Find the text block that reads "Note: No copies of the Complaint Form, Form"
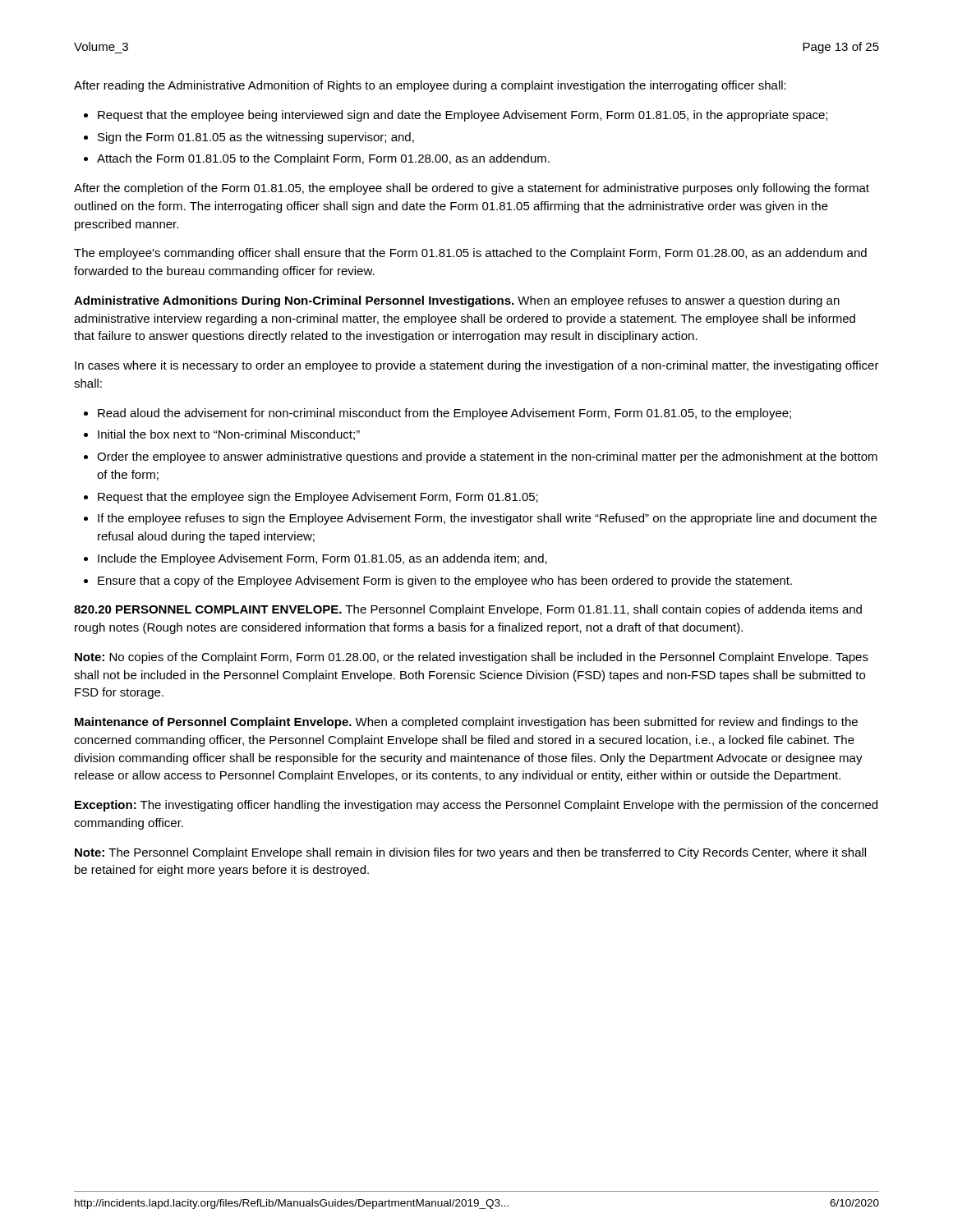 (471, 674)
